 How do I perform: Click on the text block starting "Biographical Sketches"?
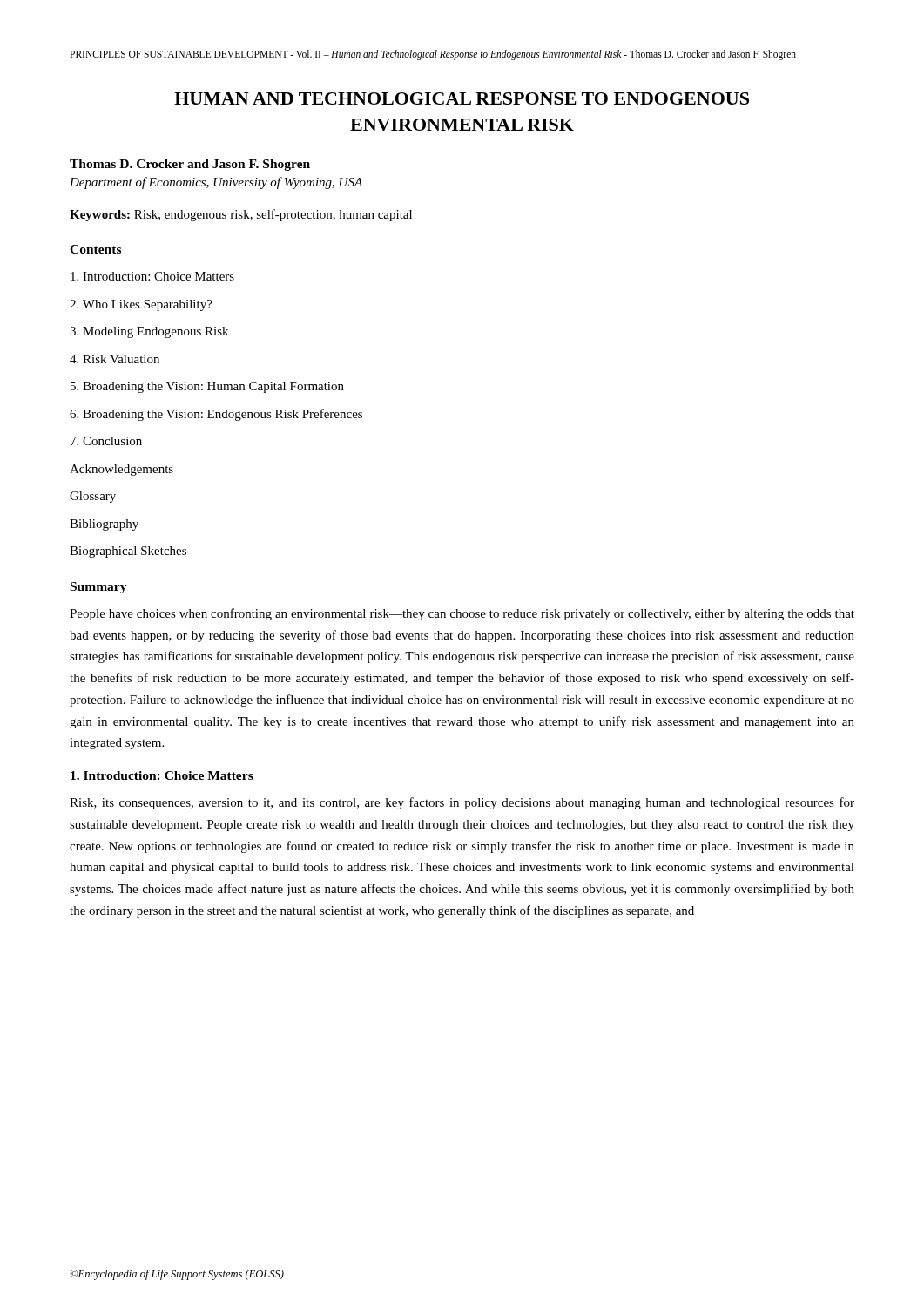point(128,551)
